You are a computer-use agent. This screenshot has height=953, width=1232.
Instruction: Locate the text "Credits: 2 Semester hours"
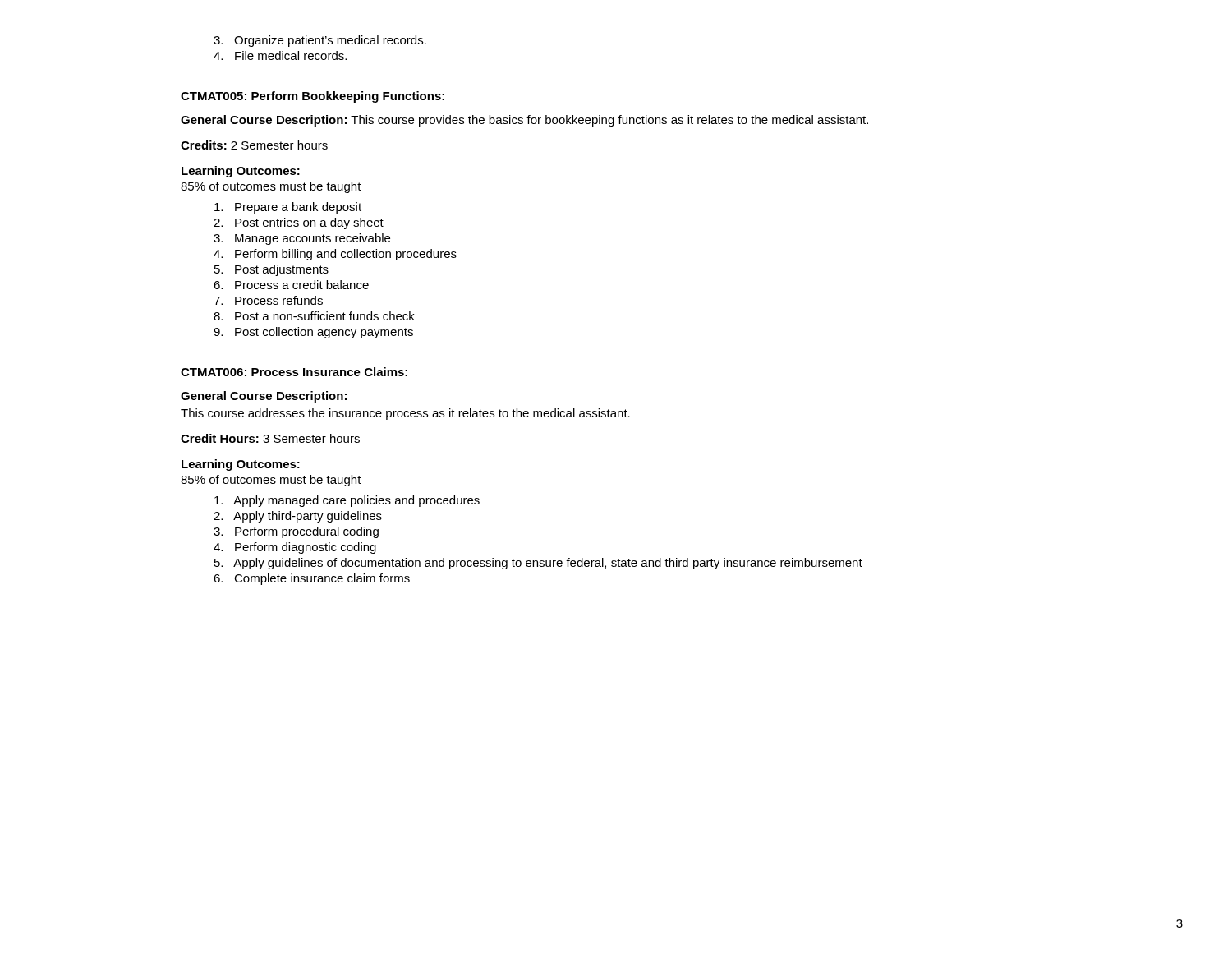254,145
